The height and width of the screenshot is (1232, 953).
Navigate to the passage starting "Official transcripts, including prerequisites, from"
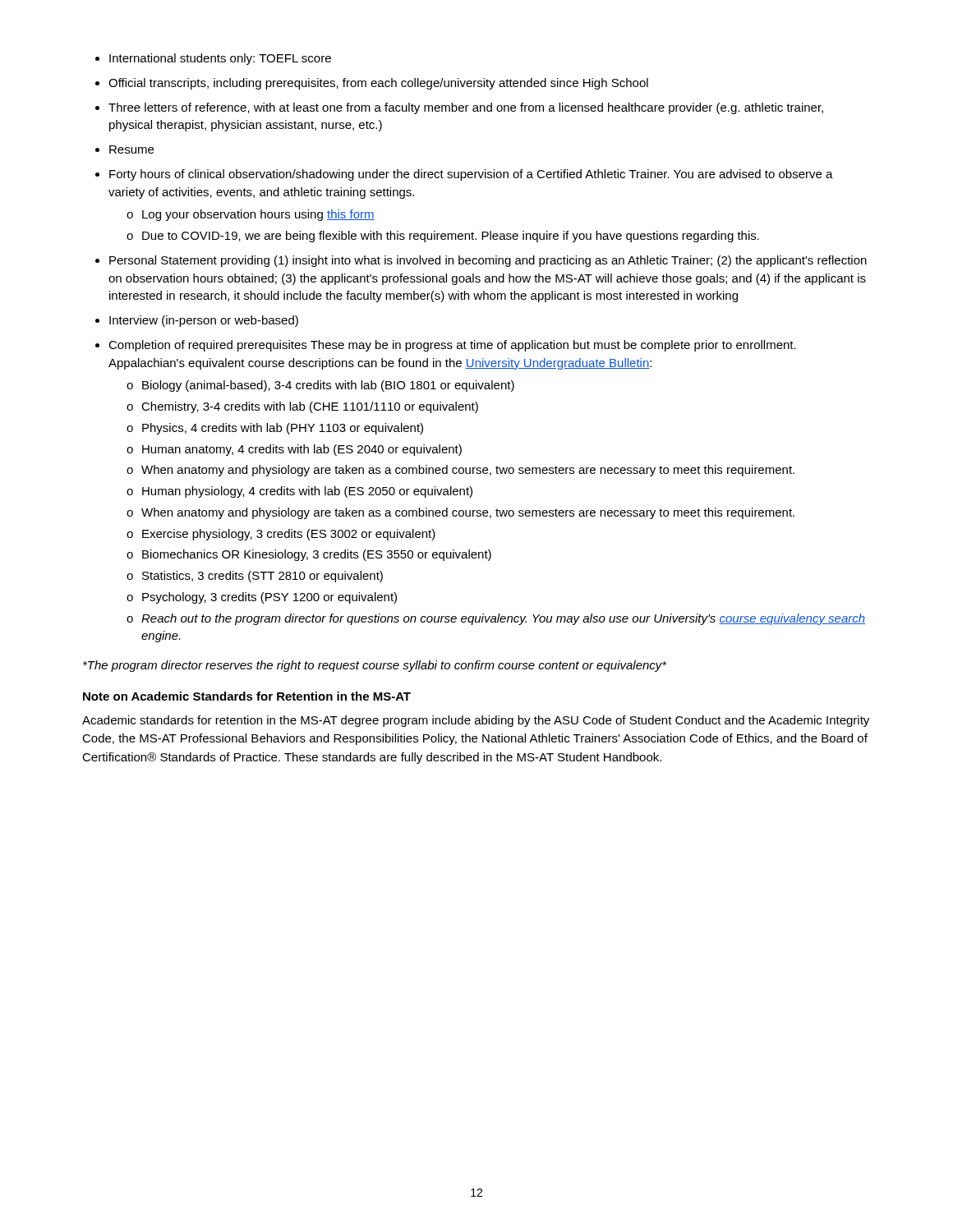point(379,82)
